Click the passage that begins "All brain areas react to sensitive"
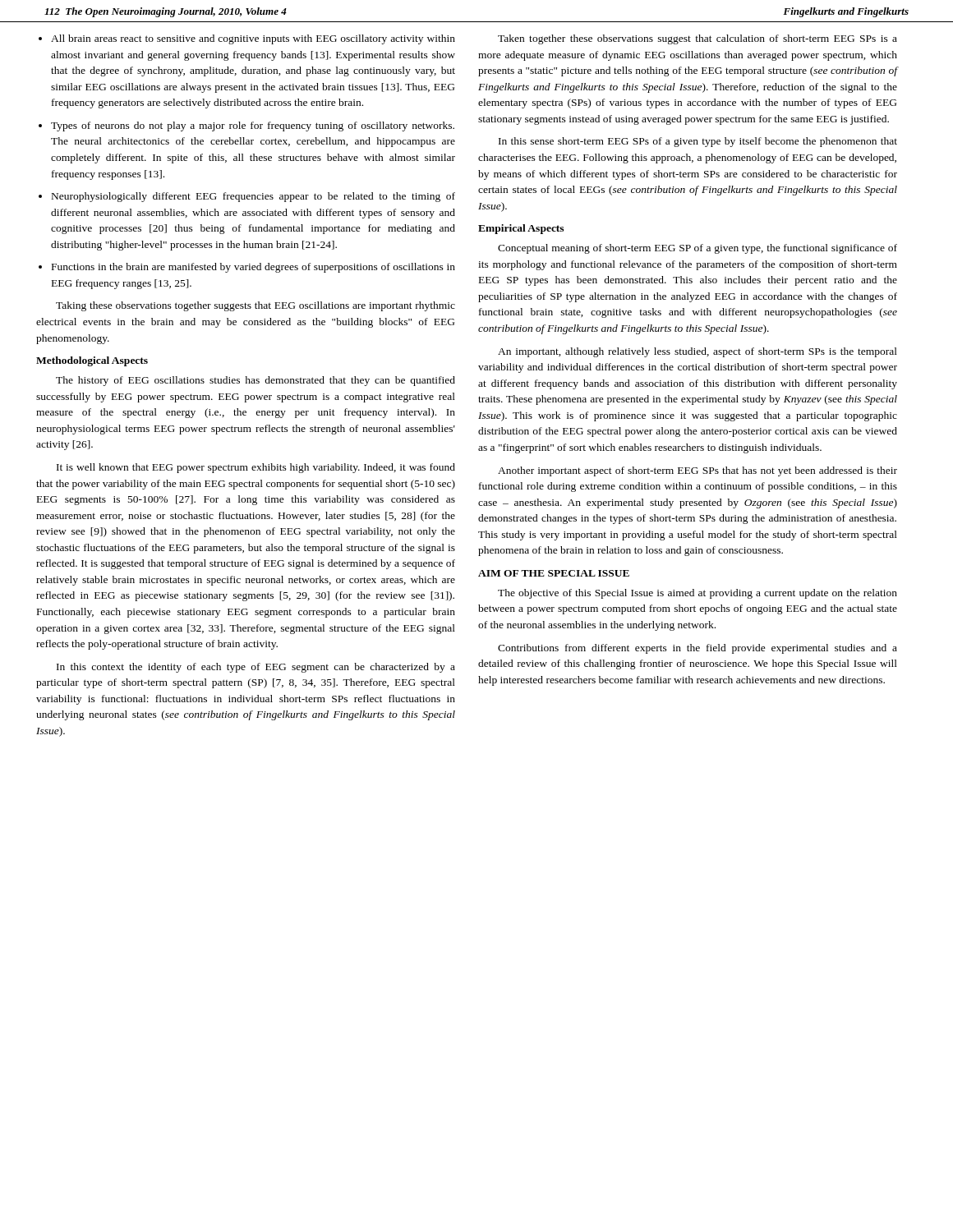The height and width of the screenshot is (1232, 953). click(246, 161)
